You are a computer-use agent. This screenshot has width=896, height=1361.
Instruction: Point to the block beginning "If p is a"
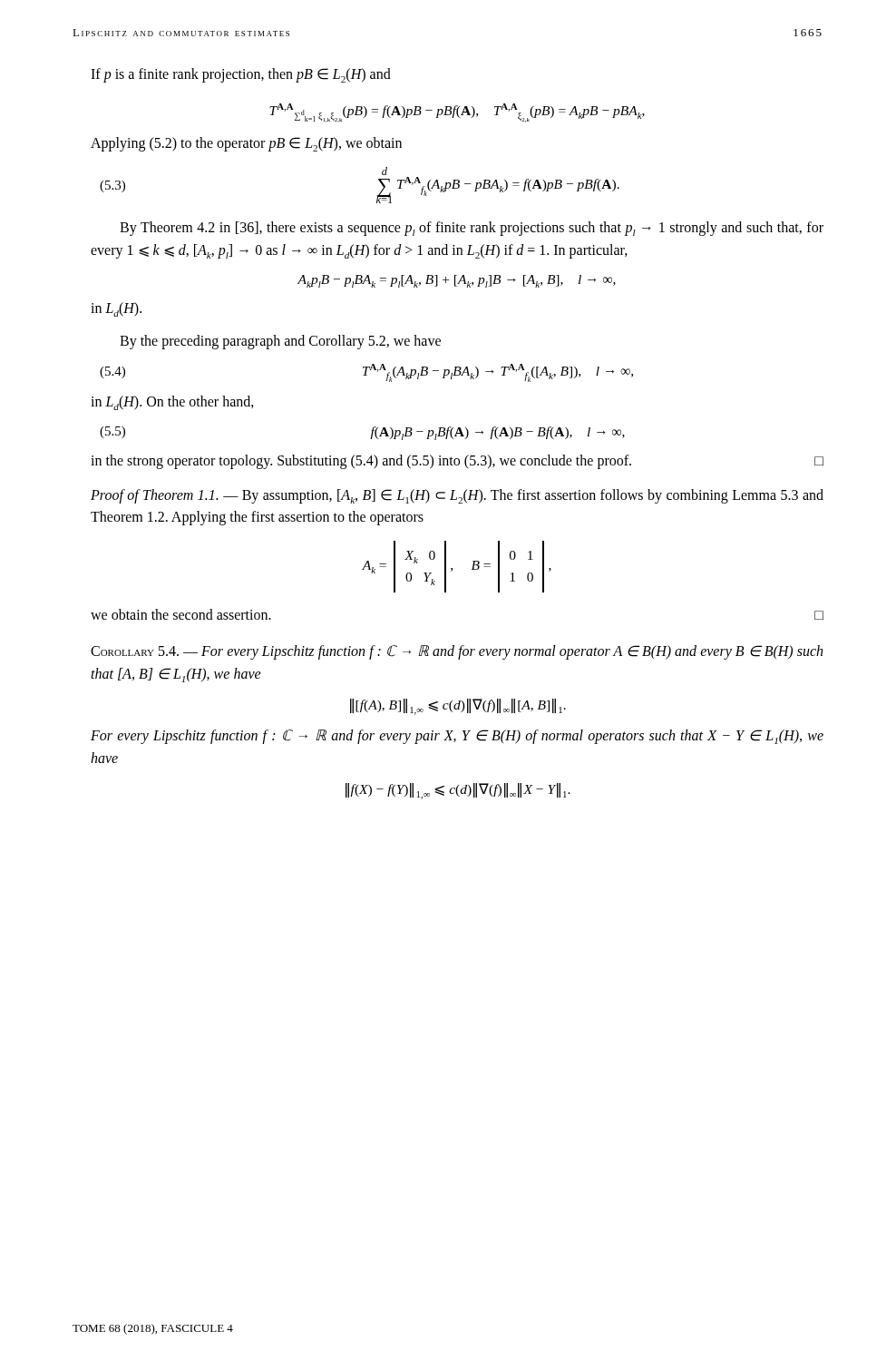[241, 75]
